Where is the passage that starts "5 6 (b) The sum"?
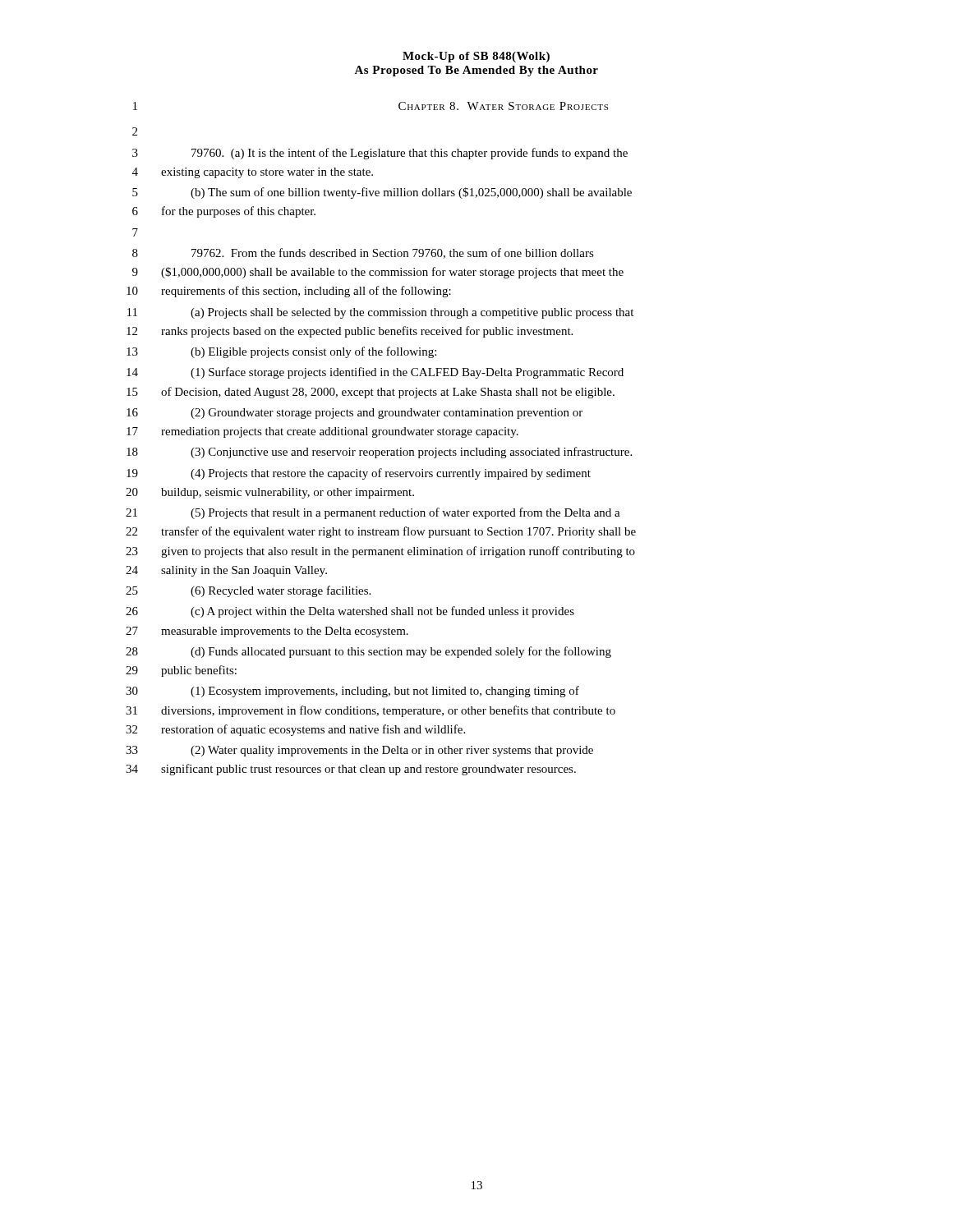Image resolution: width=953 pixels, height=1232 pixels. click(476, 202)
